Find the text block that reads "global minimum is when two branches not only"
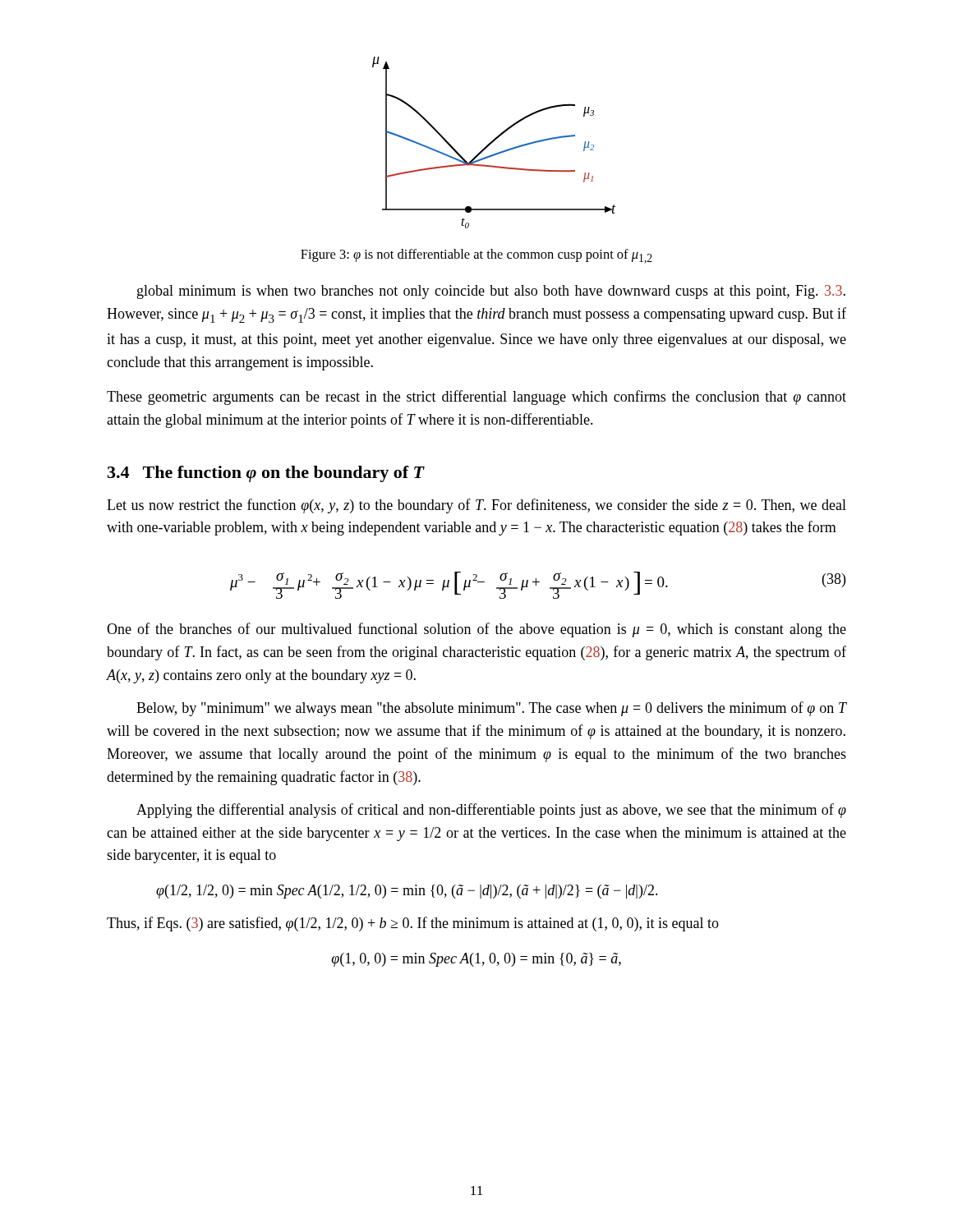The height and width of the screenshot is (1232, 953). pyautogui.click(x=476, y=327)
